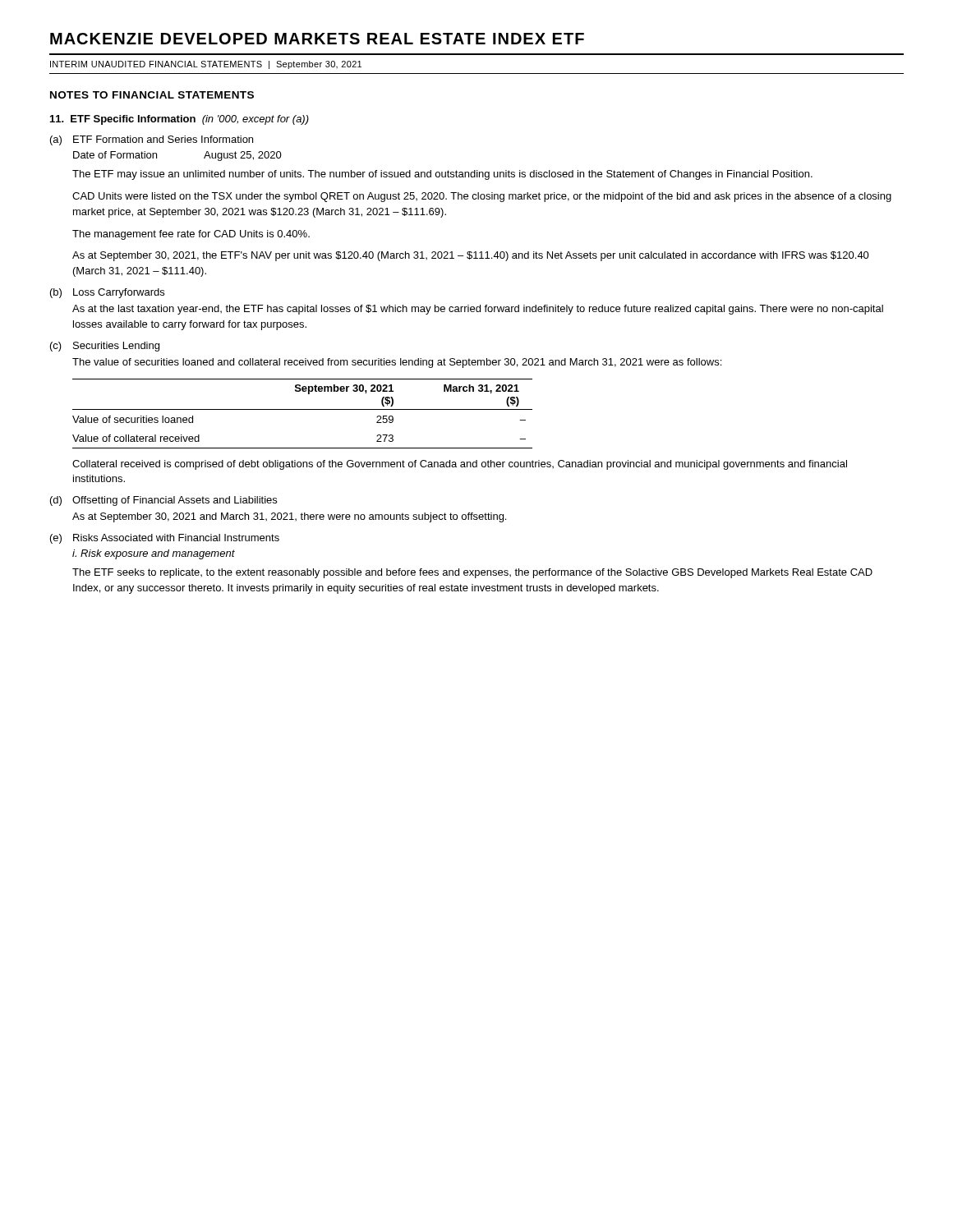The width and height of the screenshot is (953, 1232).
Task: Locate the block of text that opens with "As at the last taxation year-end,"
Action: click(x=478, y=316)
